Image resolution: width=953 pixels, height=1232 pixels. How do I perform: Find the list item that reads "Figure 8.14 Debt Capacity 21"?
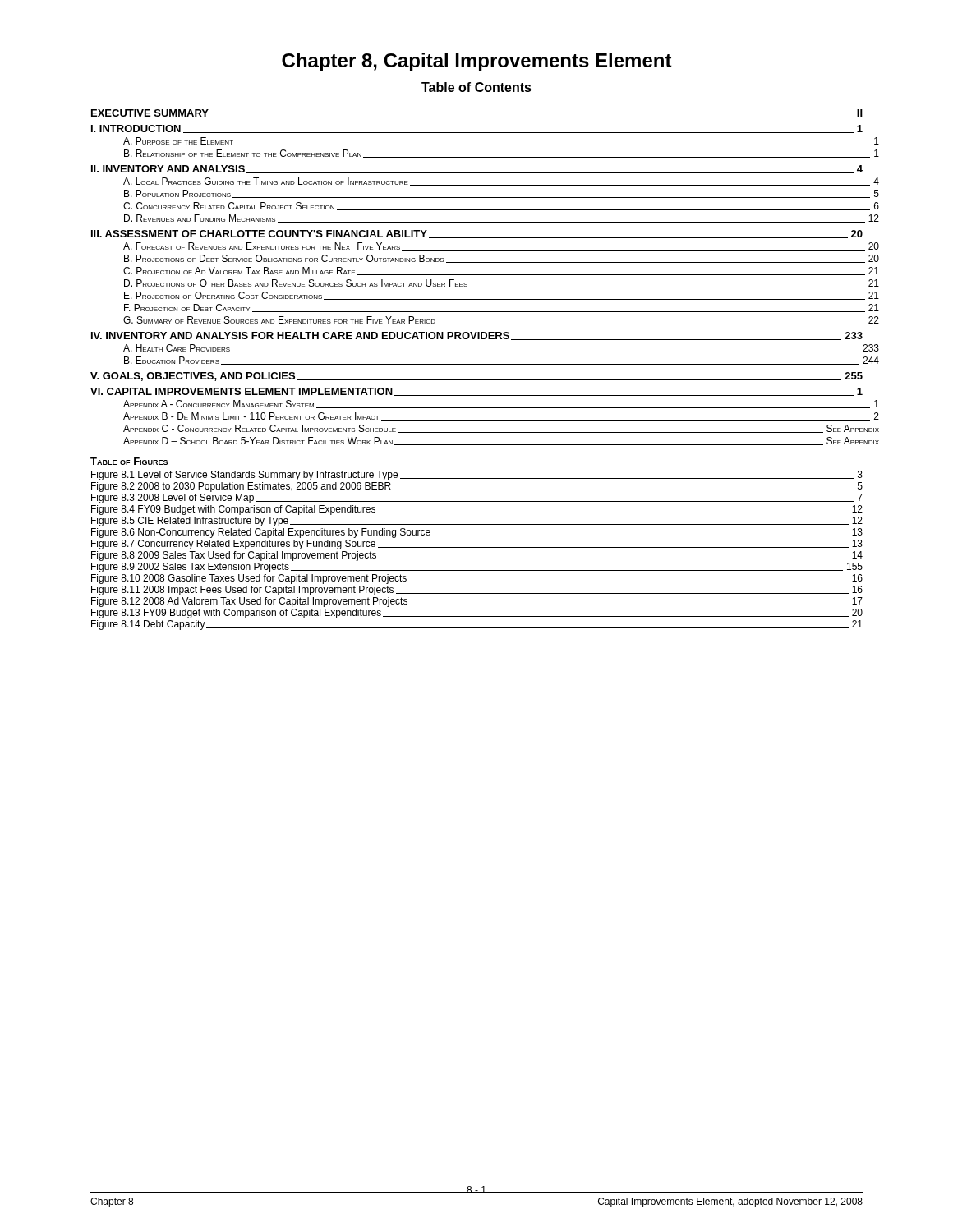point(476,624)
